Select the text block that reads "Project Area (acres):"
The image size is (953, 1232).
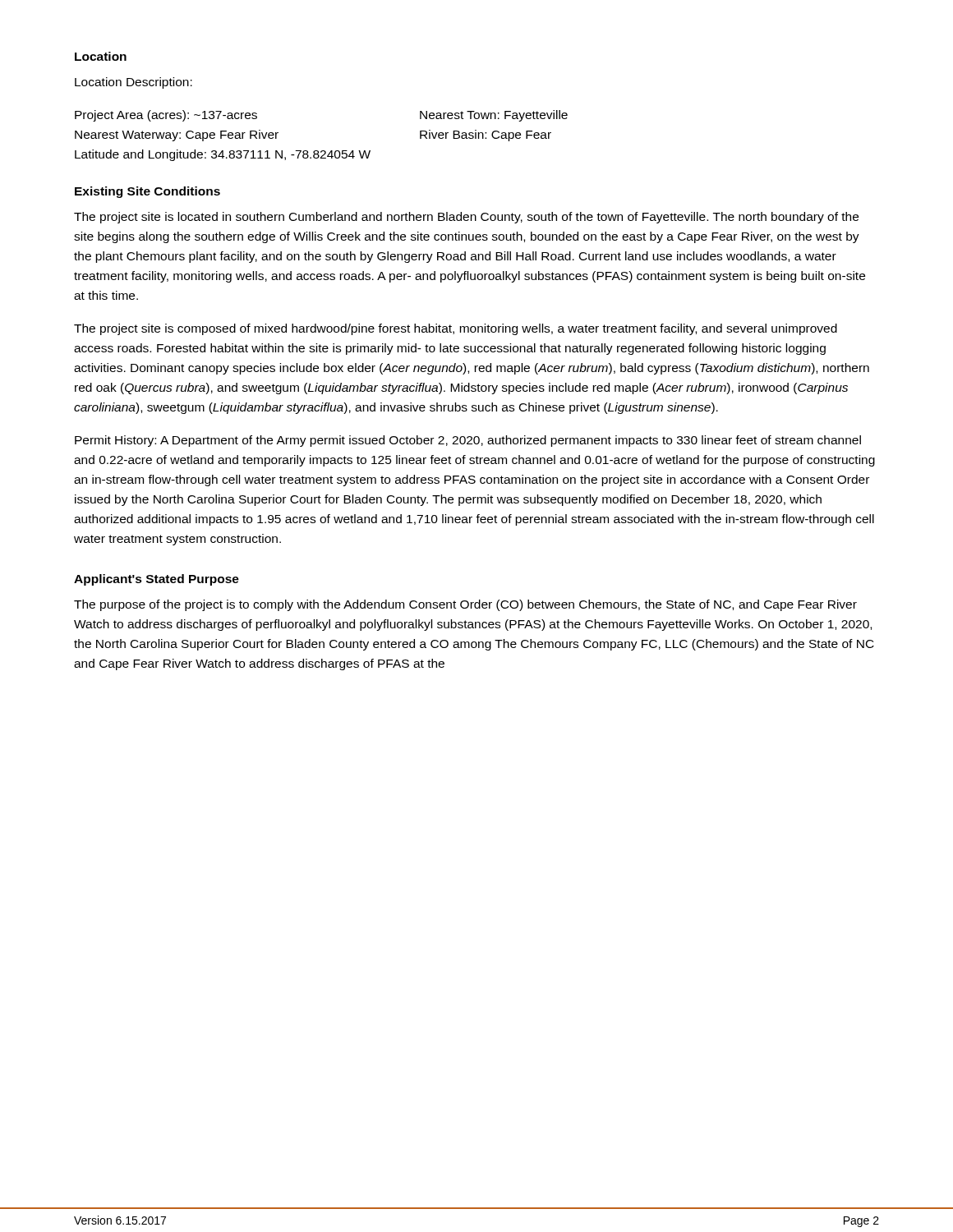coord(476,135)
